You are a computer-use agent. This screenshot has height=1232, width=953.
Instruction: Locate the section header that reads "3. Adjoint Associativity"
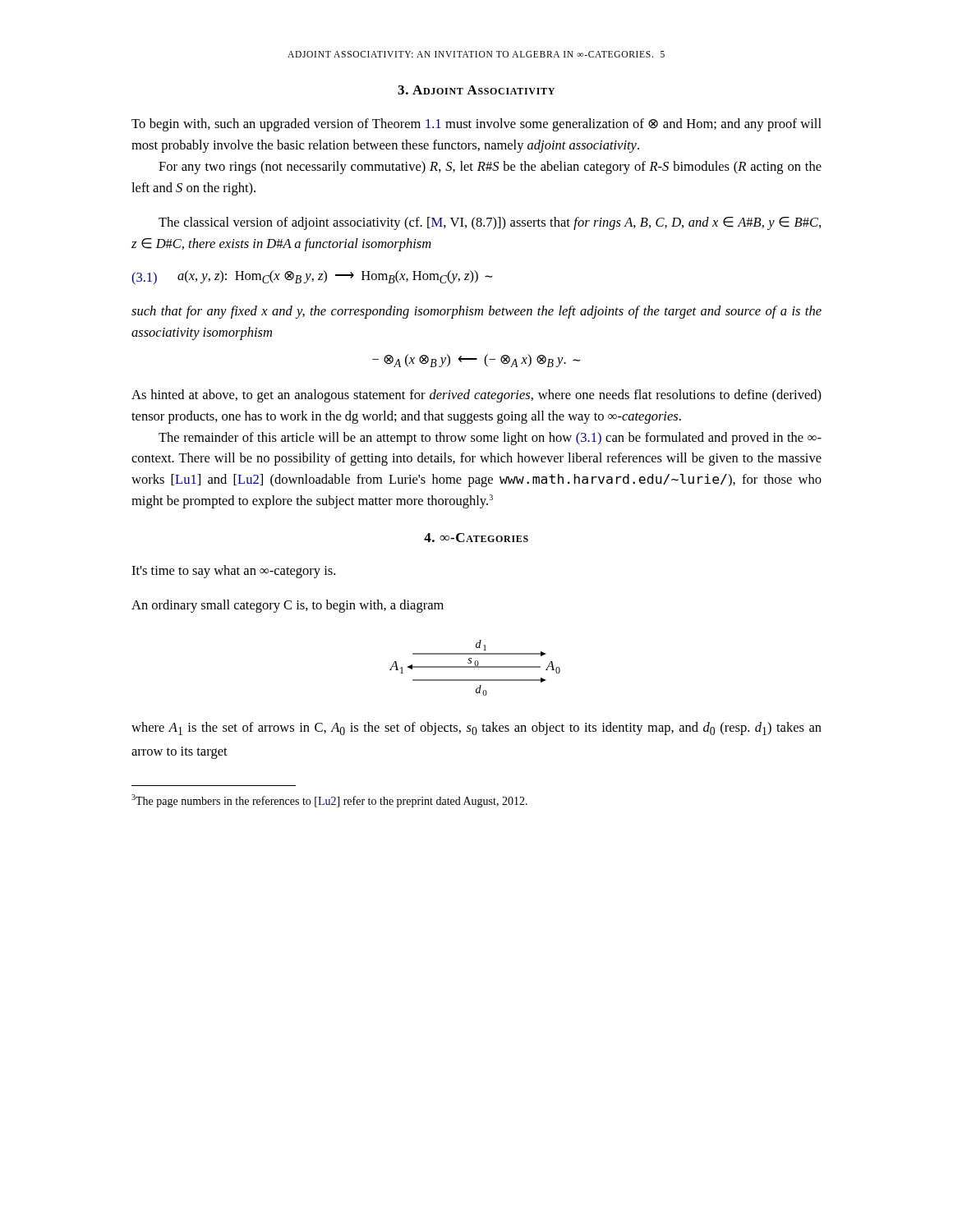(476, 90)
